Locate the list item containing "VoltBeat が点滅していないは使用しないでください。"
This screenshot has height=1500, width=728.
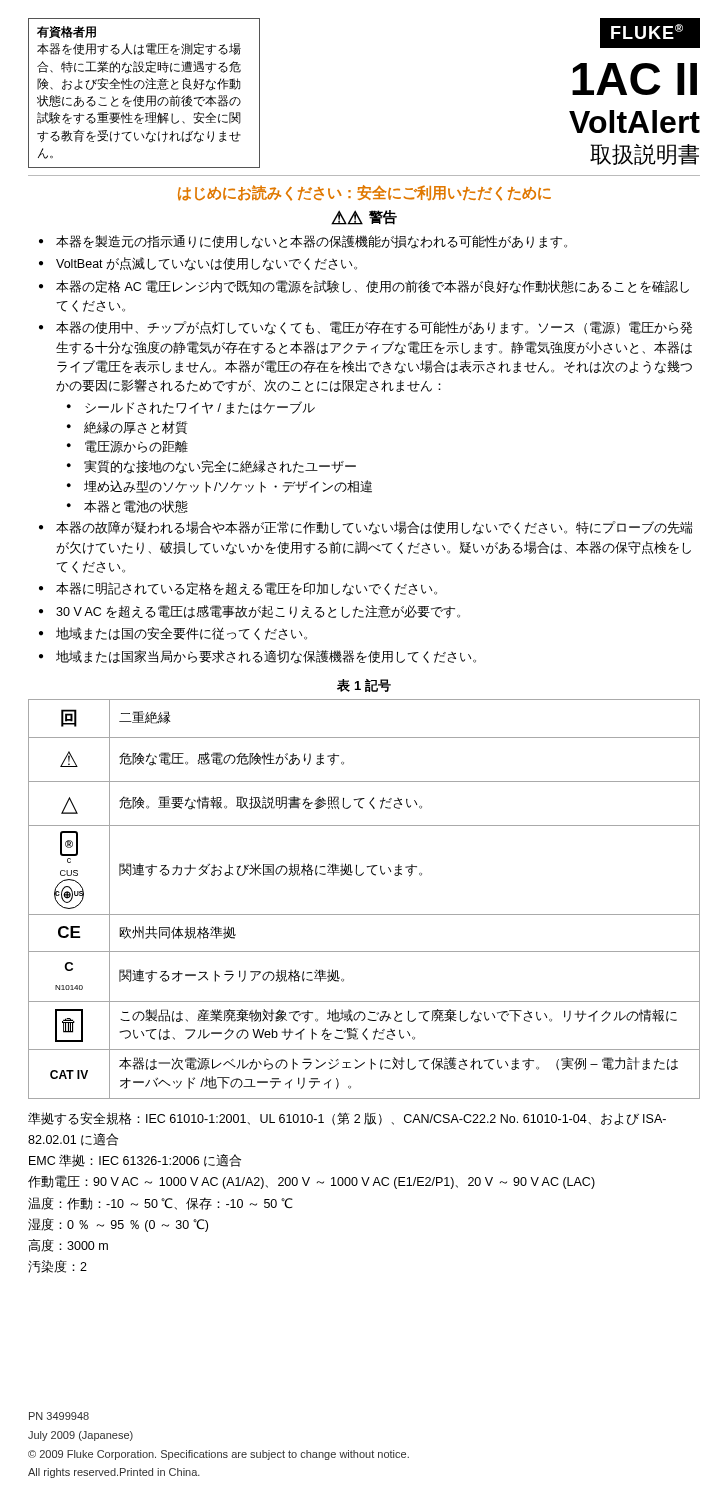[x=211, y=264]
